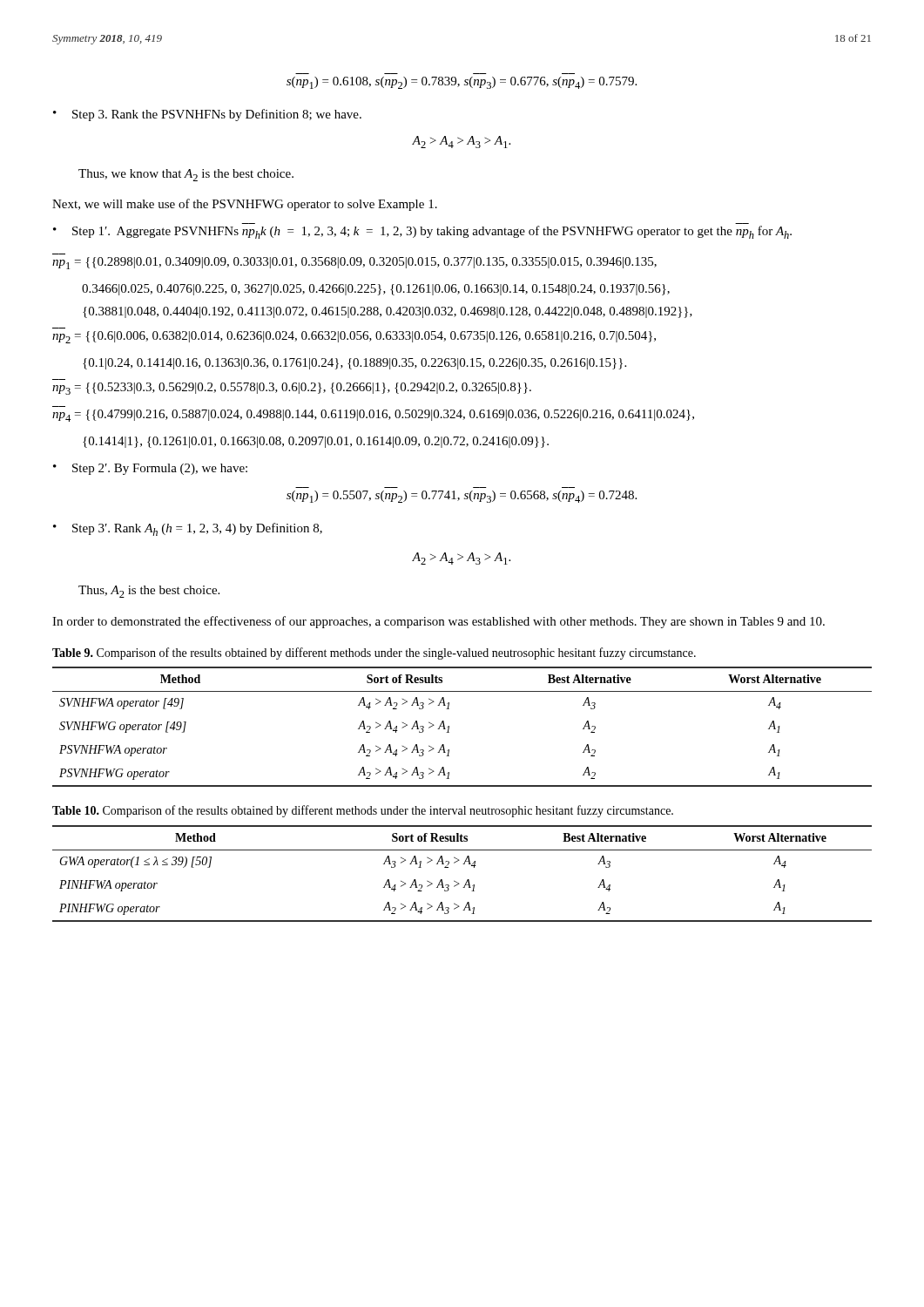Navigate to the block starting "np1 = {{0.2898|0.01, 0.3409|0.09,"
This screenshot has height=1307, width=924.
pos(355,263)
